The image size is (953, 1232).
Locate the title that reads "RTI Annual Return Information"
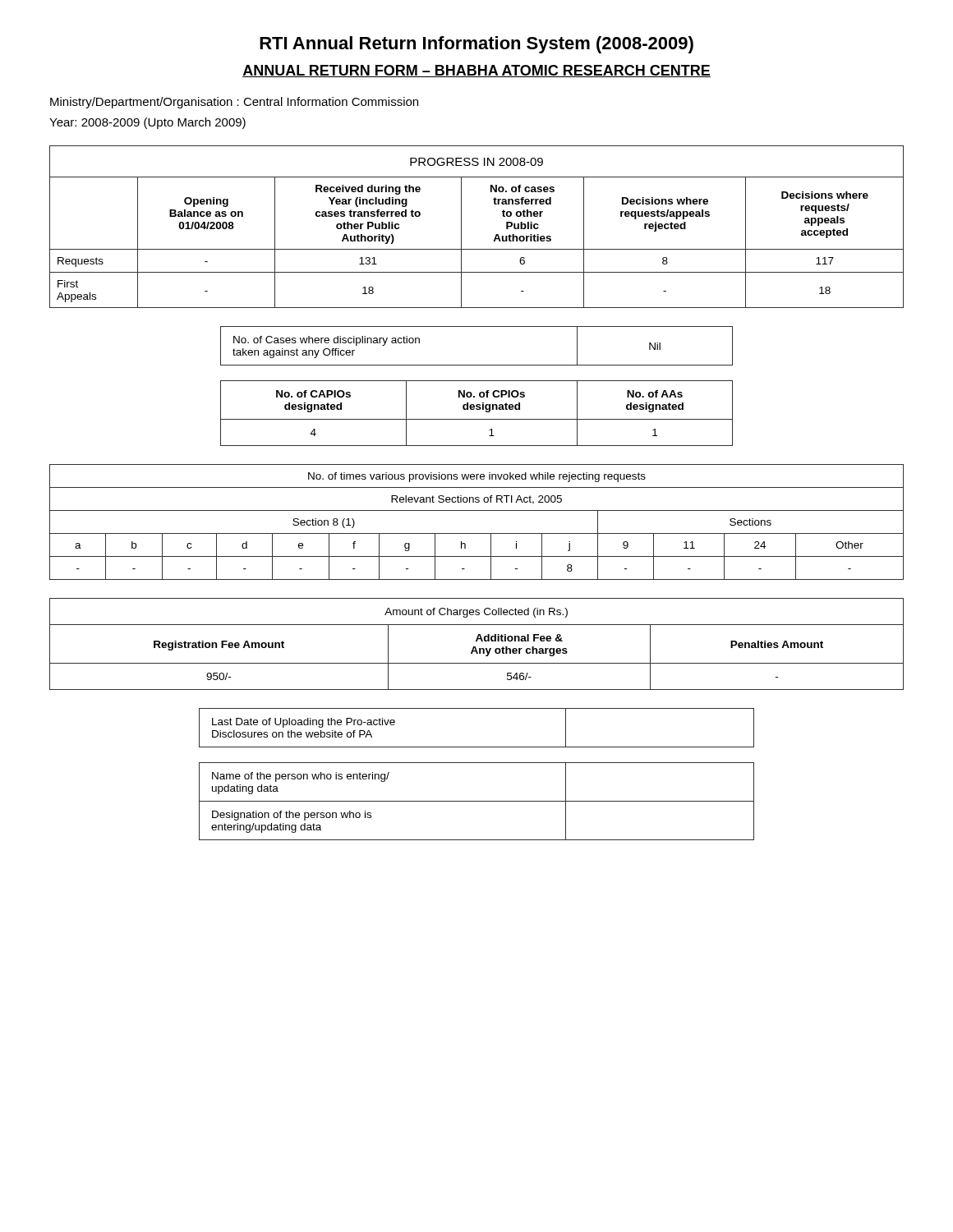[x=476, y=43]
